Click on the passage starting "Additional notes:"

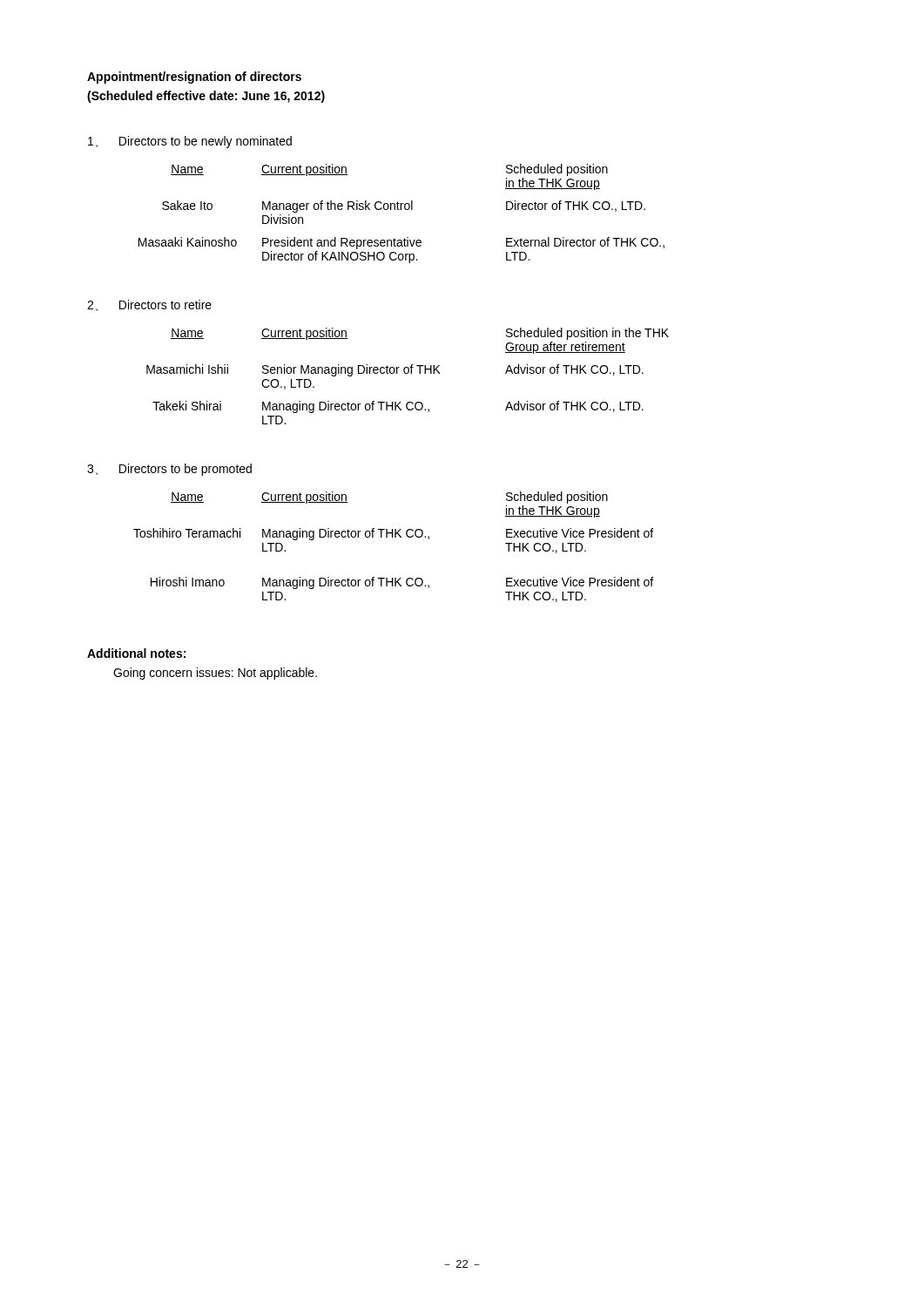click(137, 654)
